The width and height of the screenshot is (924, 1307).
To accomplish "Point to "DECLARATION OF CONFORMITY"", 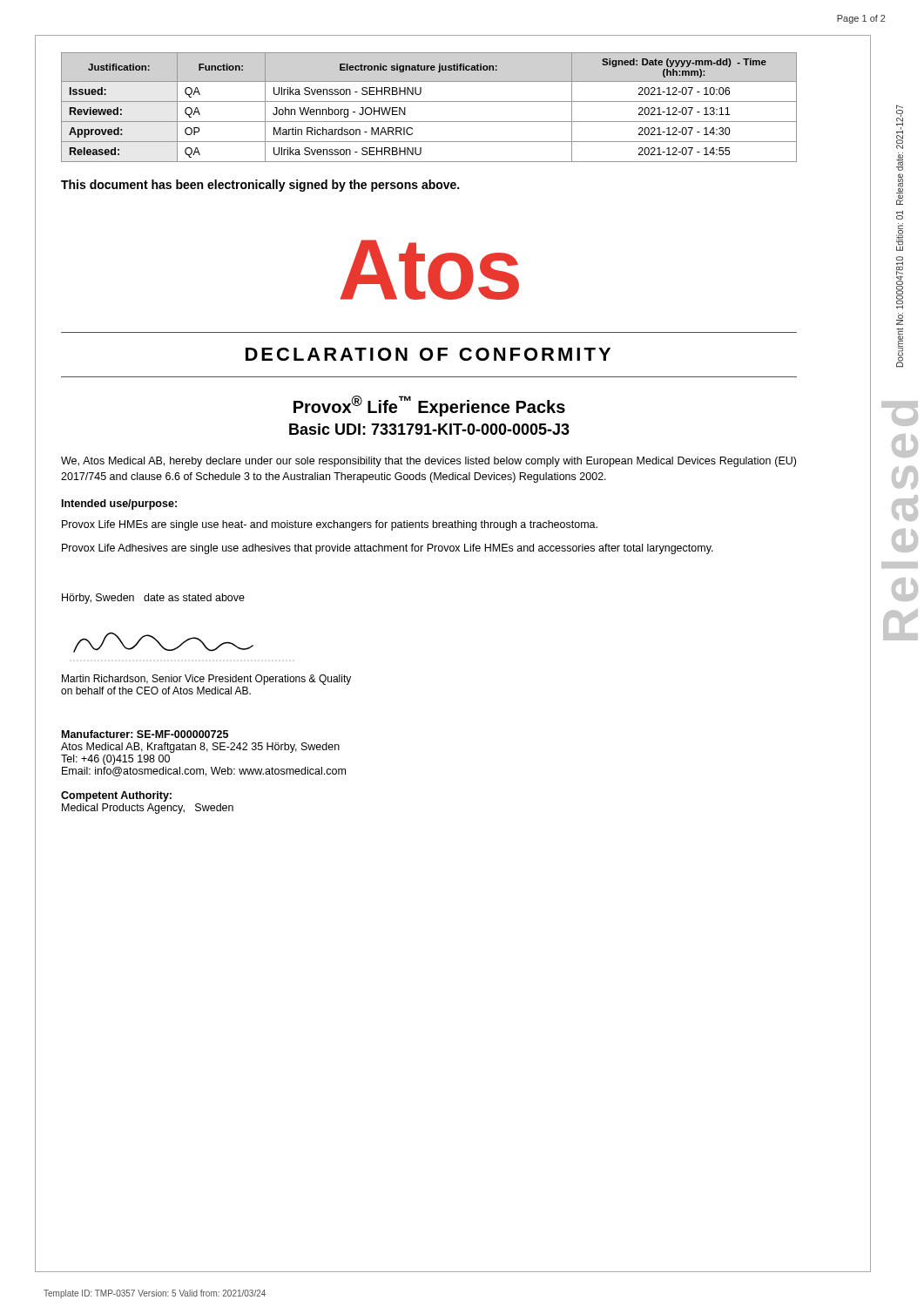I will [429, 354].
